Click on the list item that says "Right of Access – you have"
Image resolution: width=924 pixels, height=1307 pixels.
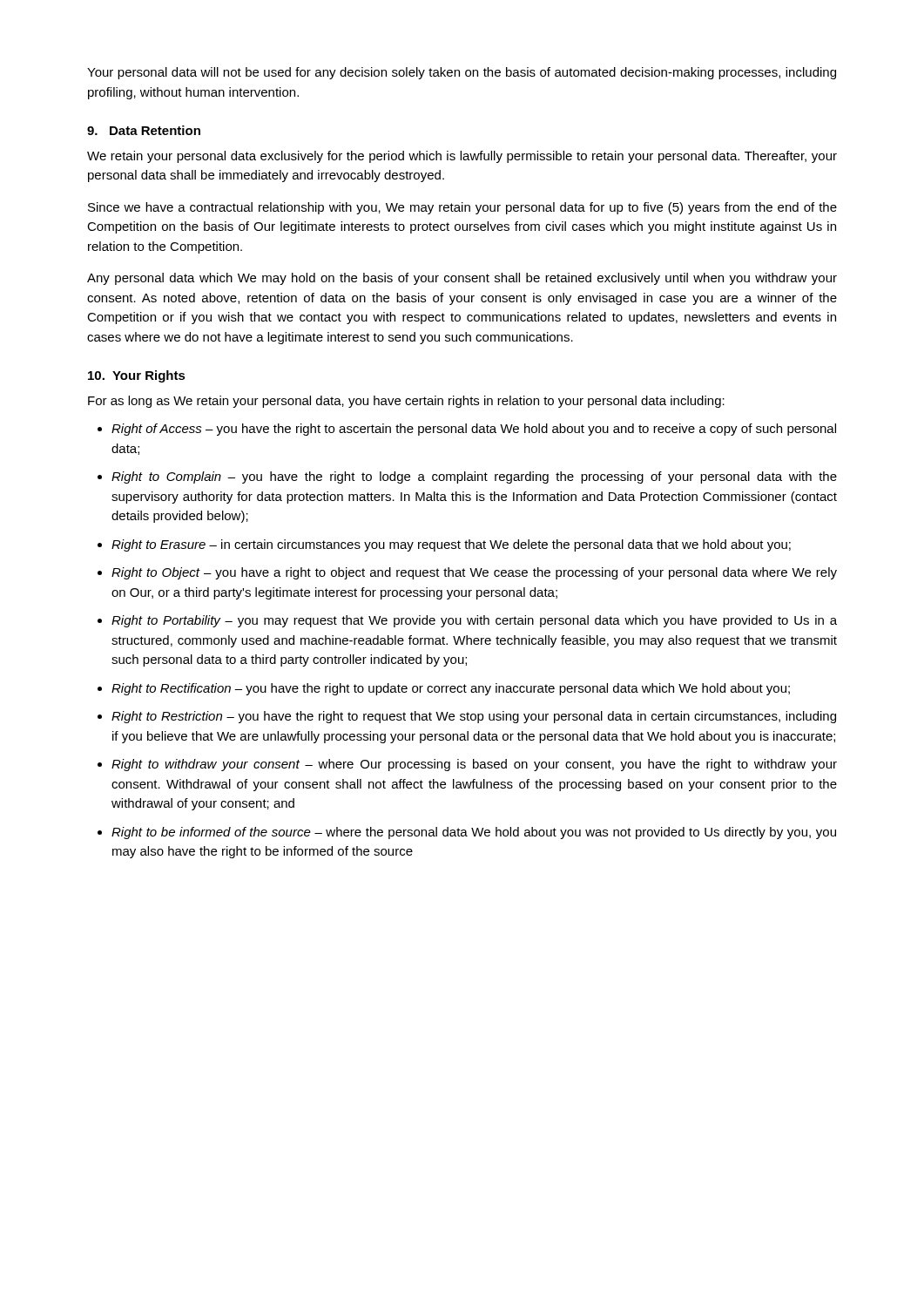(474, 438)
